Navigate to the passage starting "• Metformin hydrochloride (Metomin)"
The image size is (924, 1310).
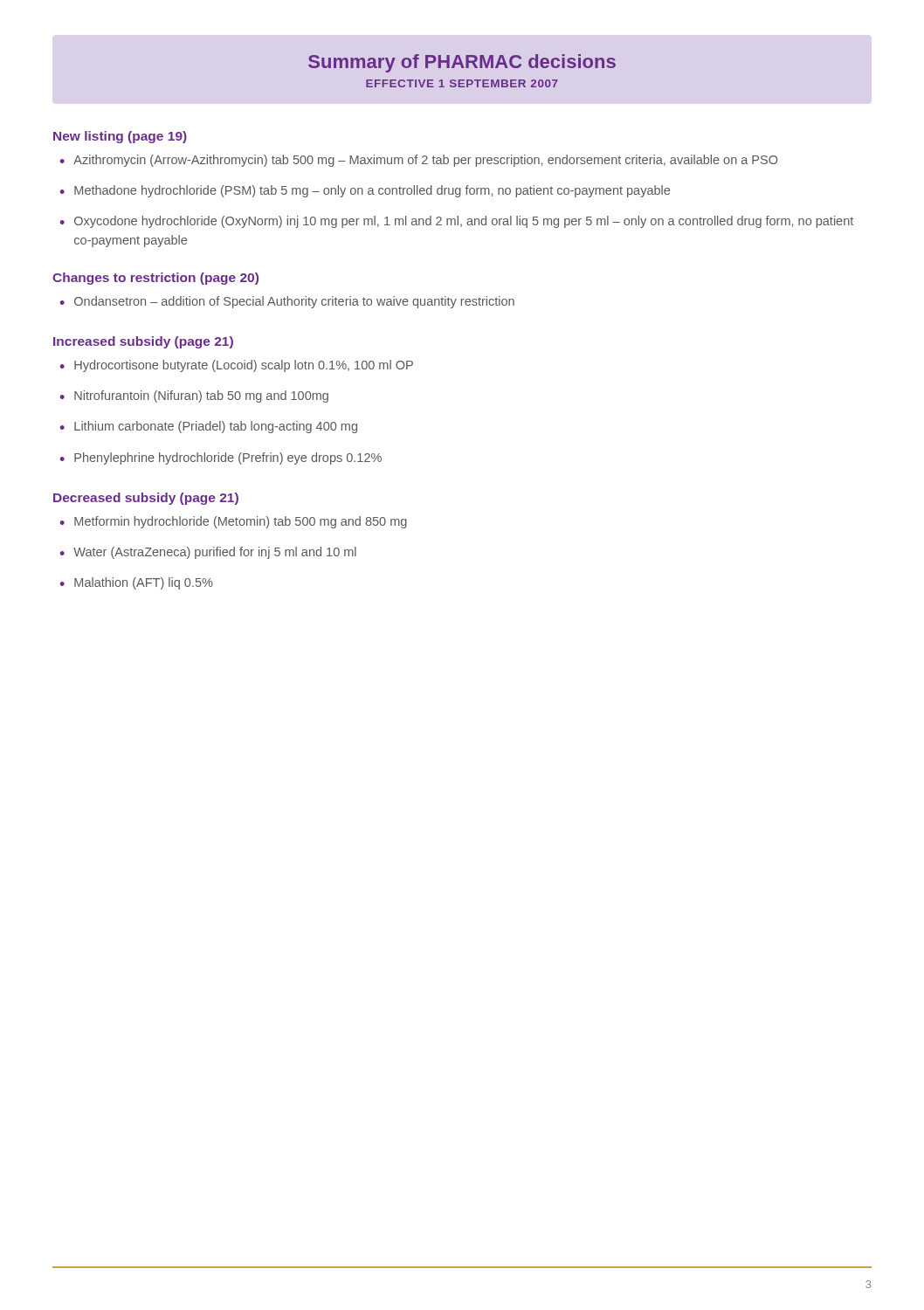(x=234, y=522)
